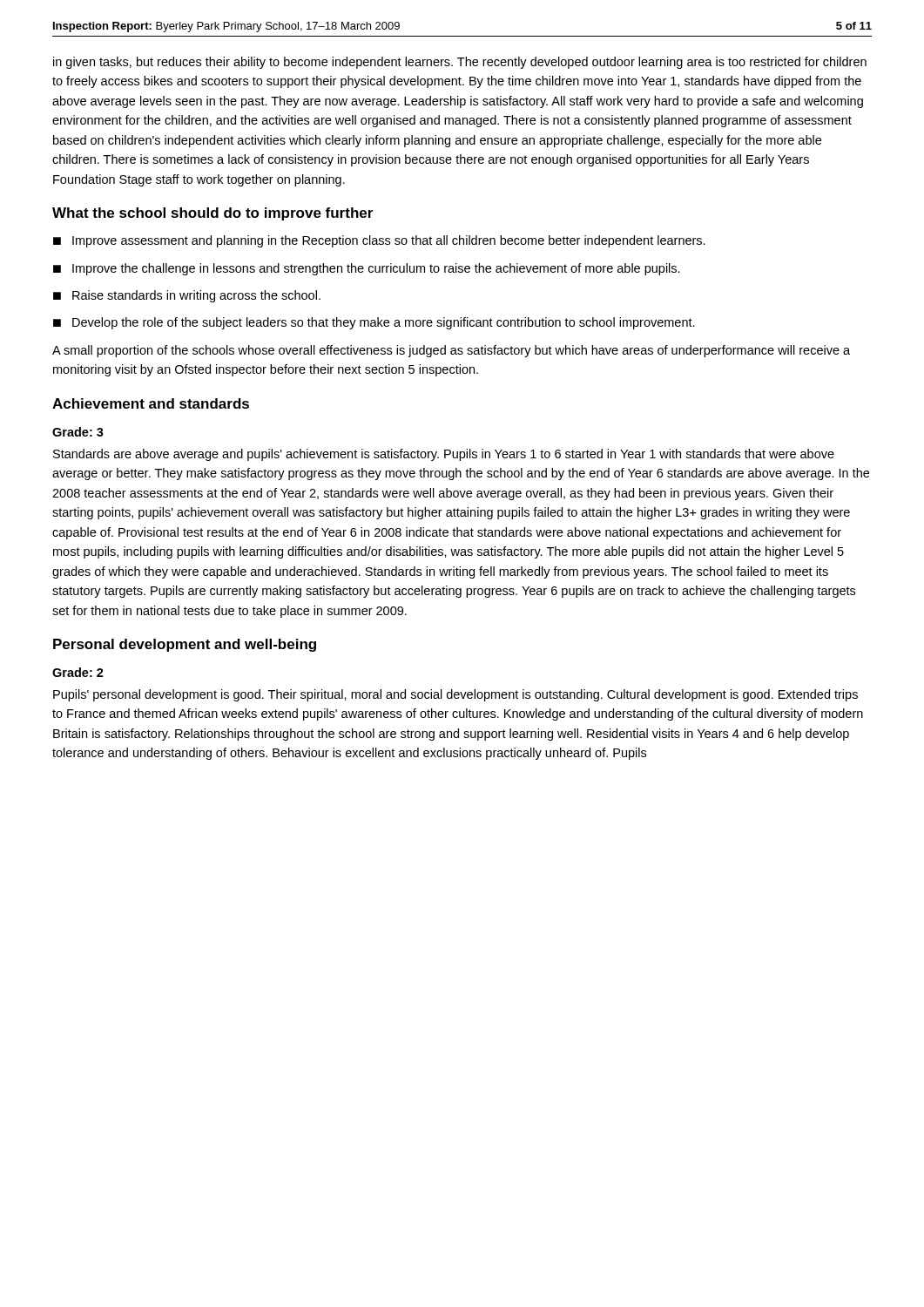Screen dimensions: 1307x924
Task: Locate the text block with the text "Standards are above average and pupils' achievement"
Action: [x=461, y=532]
